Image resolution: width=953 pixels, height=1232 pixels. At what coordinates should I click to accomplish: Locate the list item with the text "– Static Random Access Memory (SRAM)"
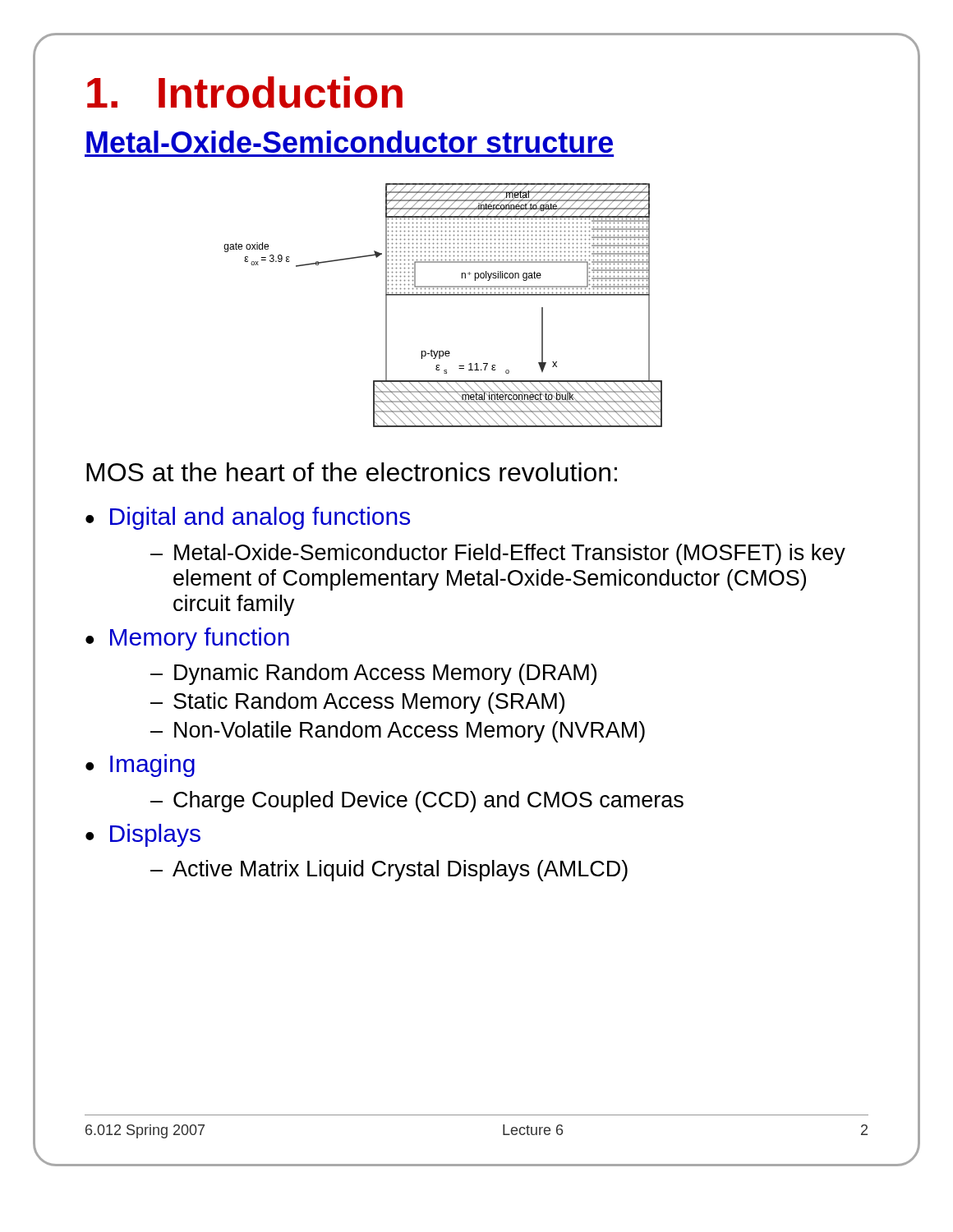tap(358, 702)
